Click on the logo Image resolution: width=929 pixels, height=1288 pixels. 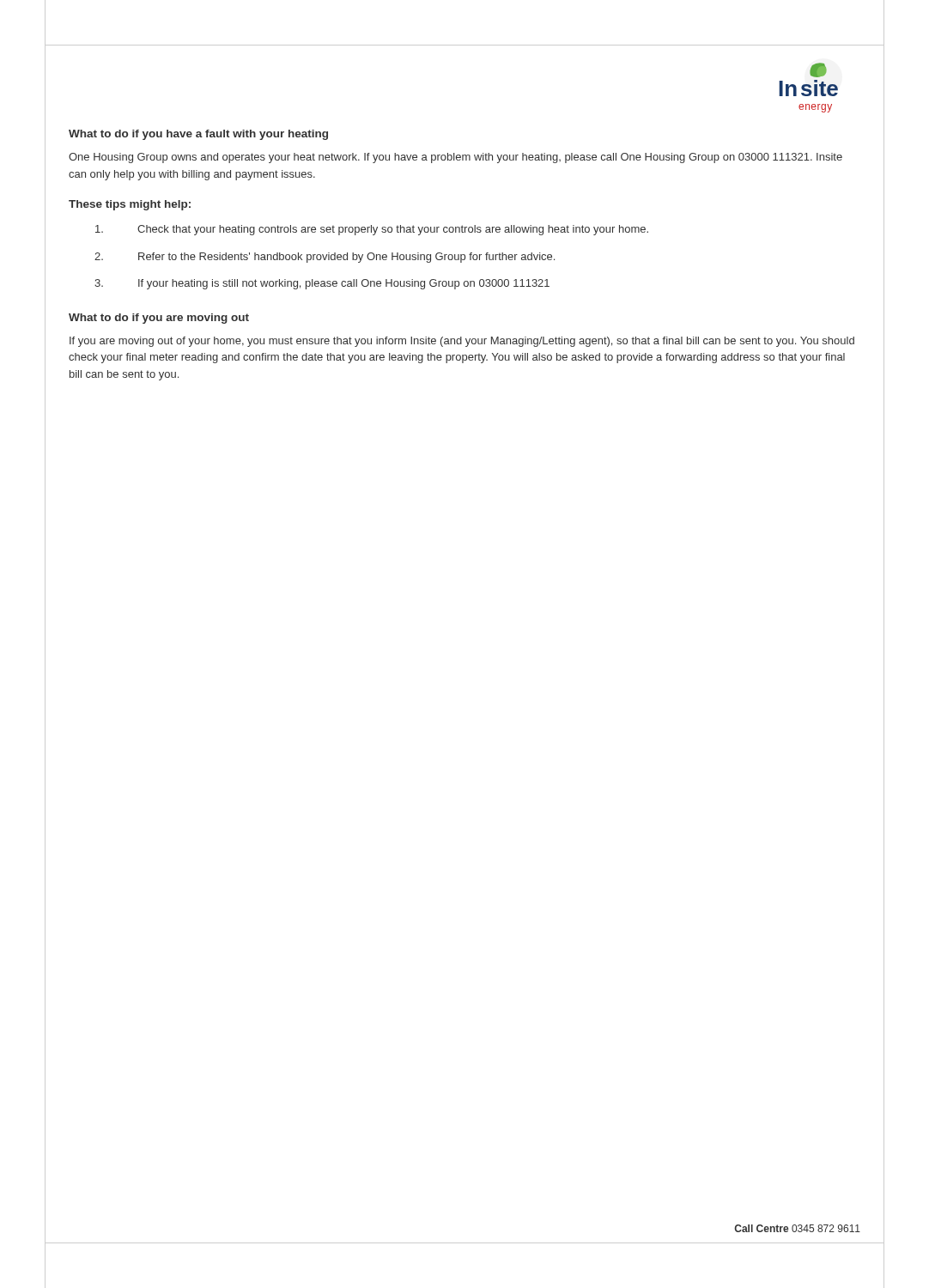(813, 89)
